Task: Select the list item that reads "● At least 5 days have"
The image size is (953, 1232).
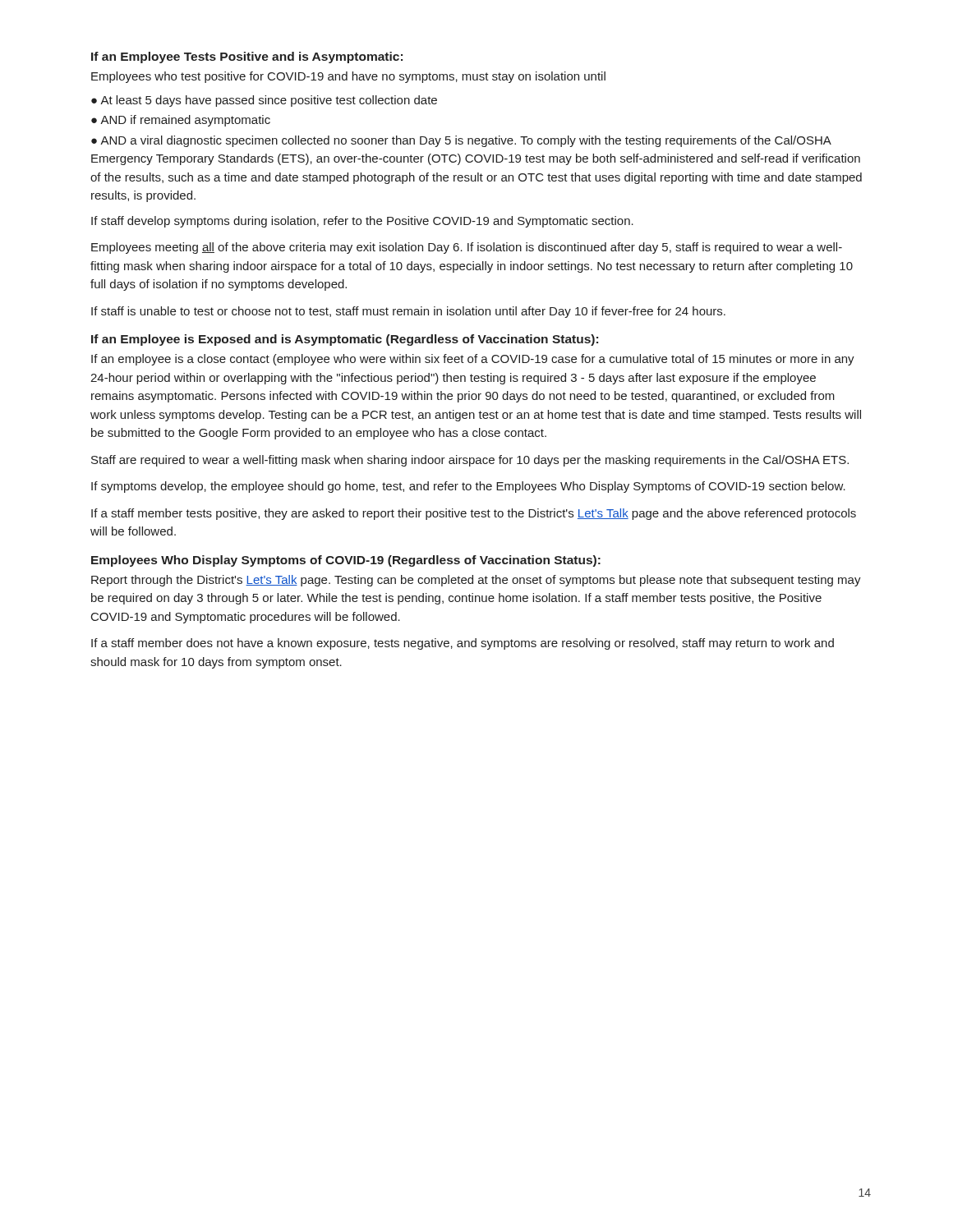Action: click(x=264, y=101)
